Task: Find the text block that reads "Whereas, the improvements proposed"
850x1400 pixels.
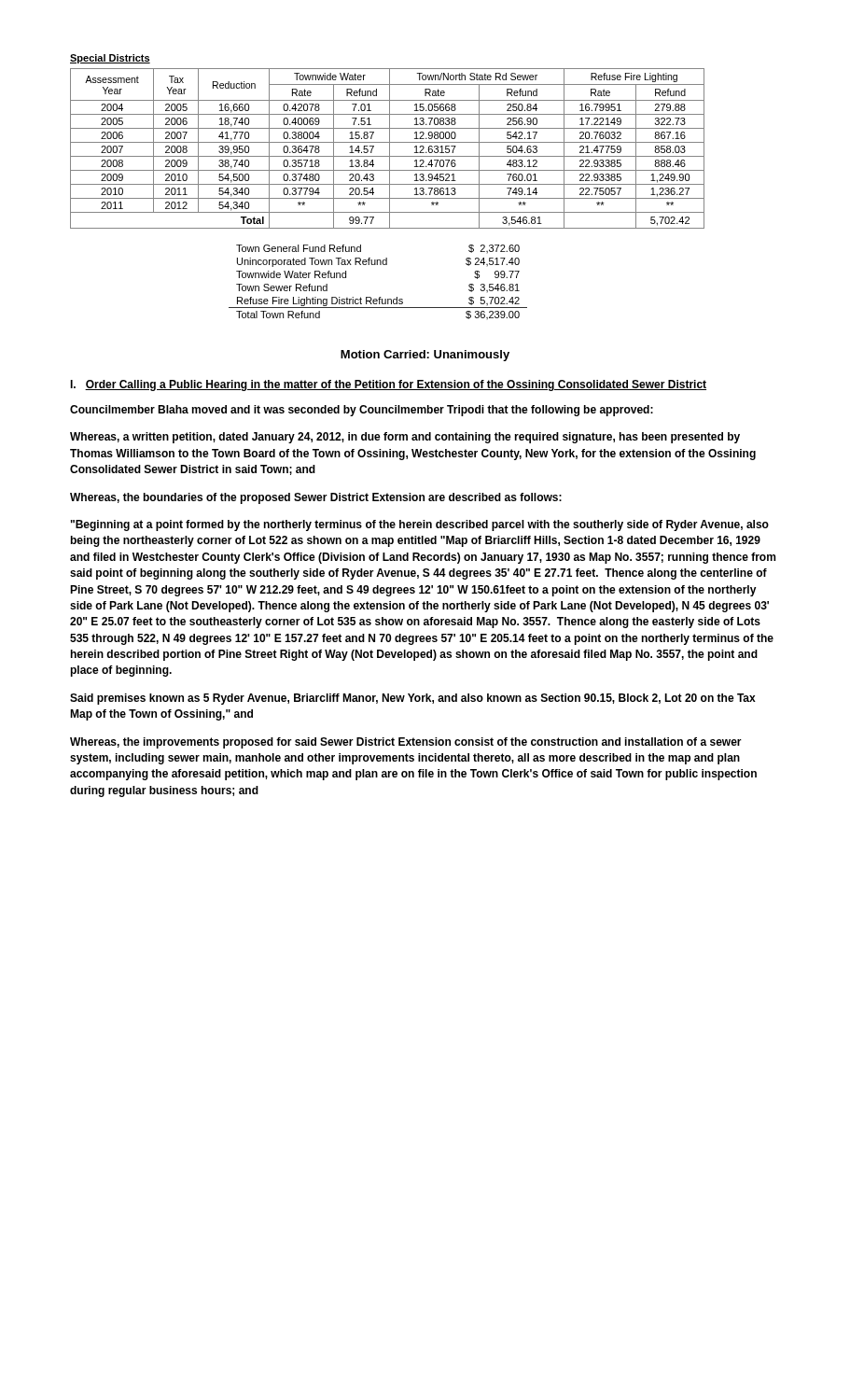Action: coord(414,766)
